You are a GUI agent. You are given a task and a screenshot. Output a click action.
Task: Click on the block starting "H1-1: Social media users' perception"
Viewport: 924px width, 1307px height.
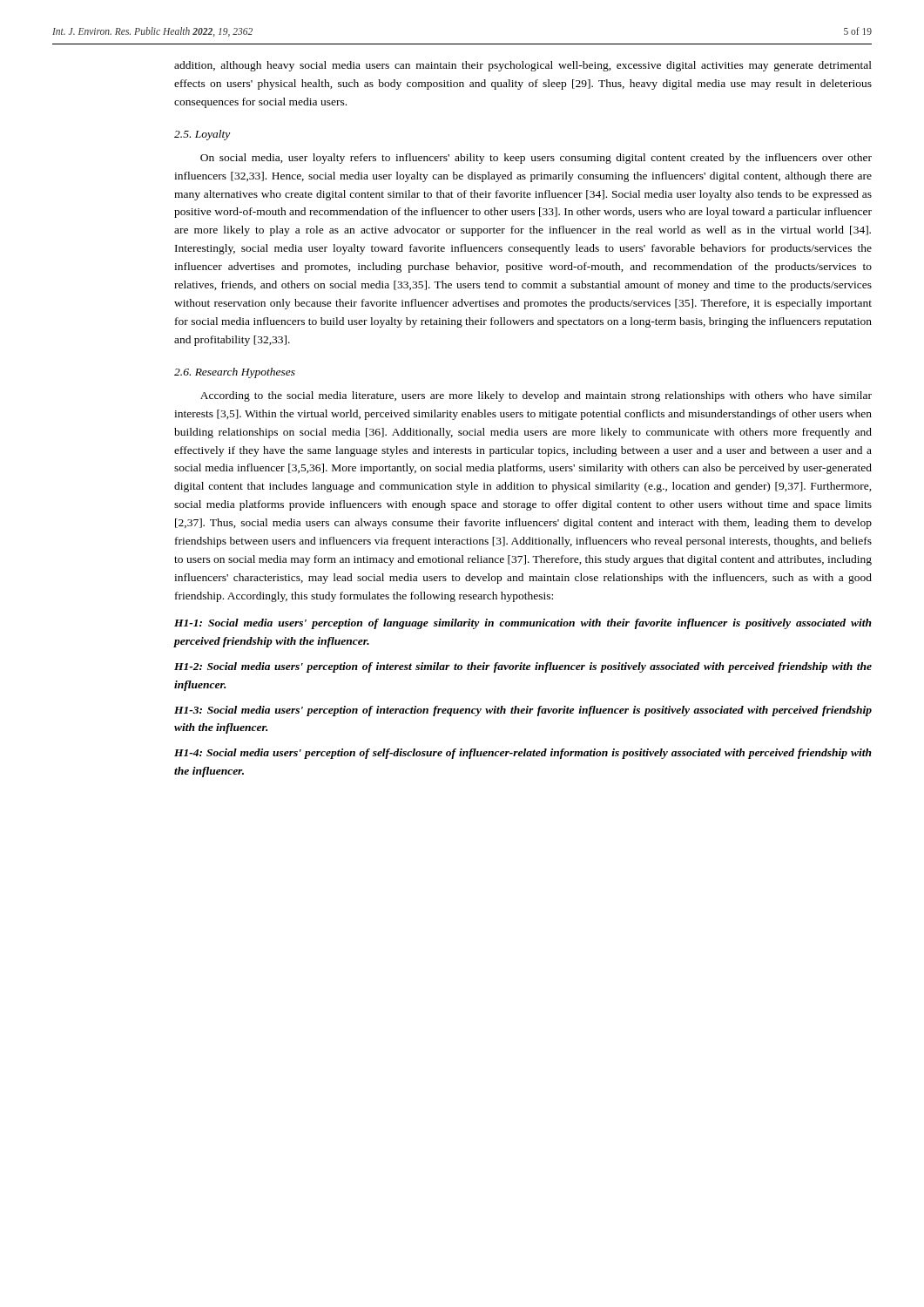(523, 632)
